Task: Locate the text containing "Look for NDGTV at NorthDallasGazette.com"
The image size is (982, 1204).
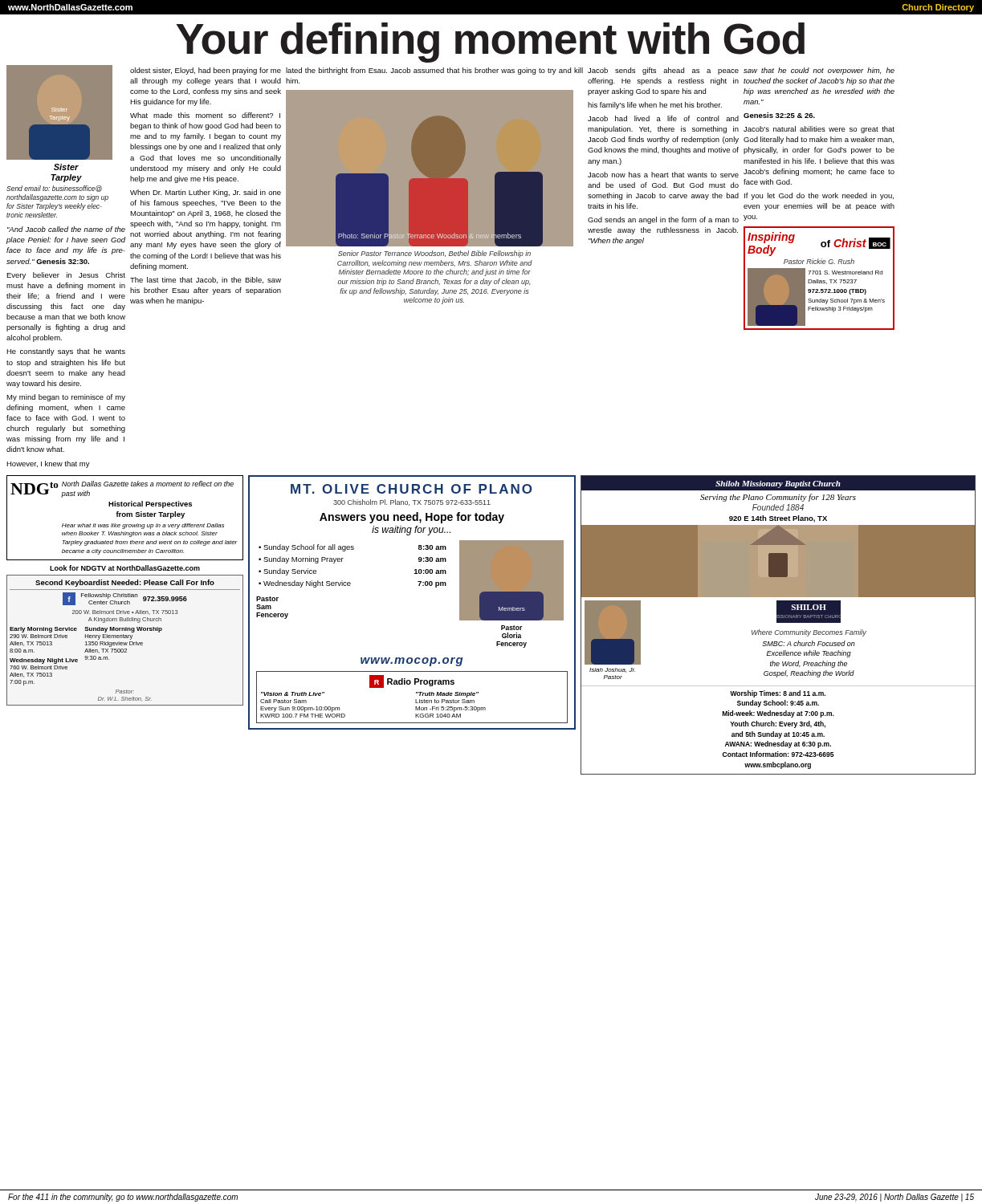Action: [x=125, y=568]
